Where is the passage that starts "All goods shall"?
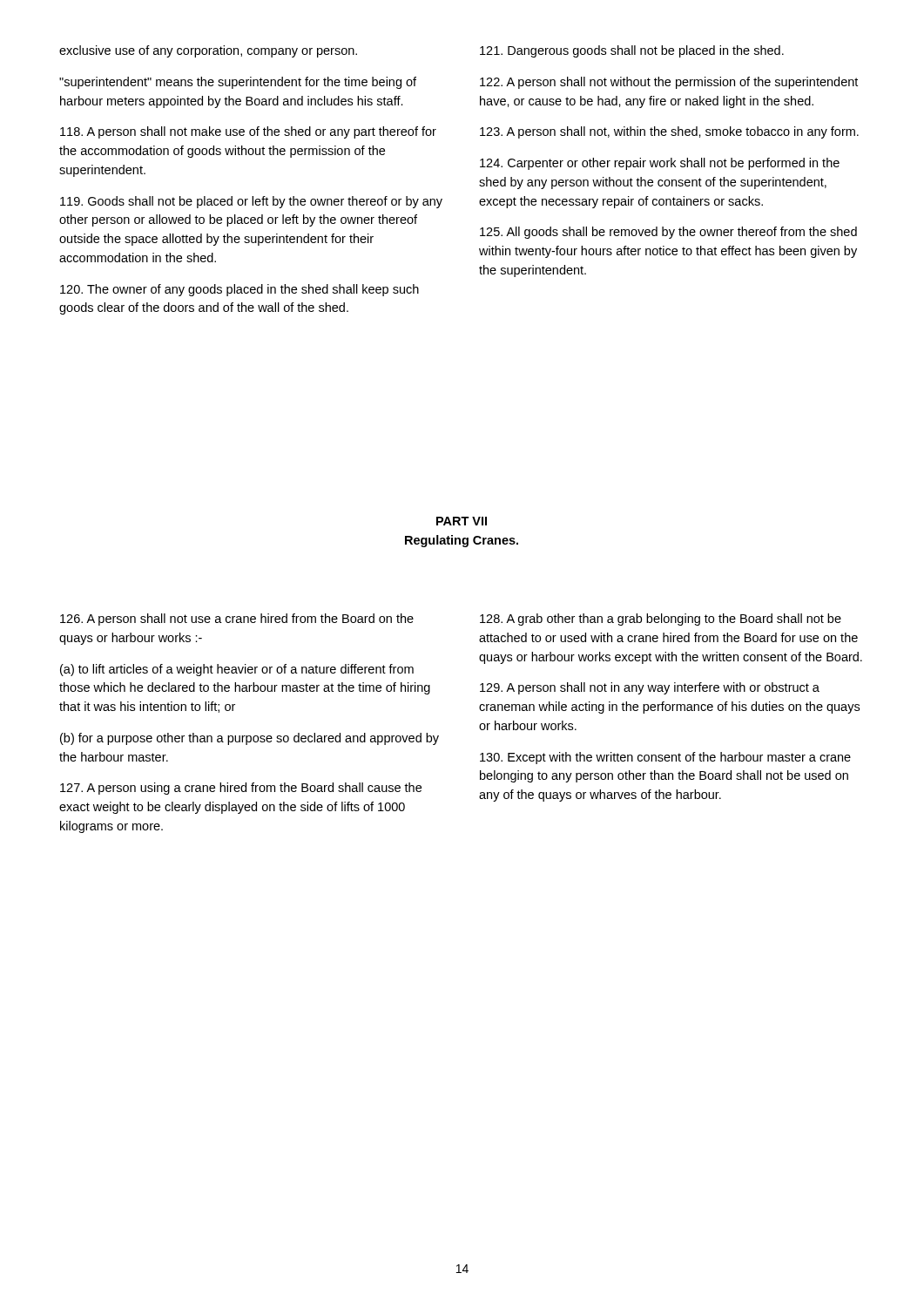Viewport: 924px width, 1307px height. pyautogui.click(x=671, y=252)
